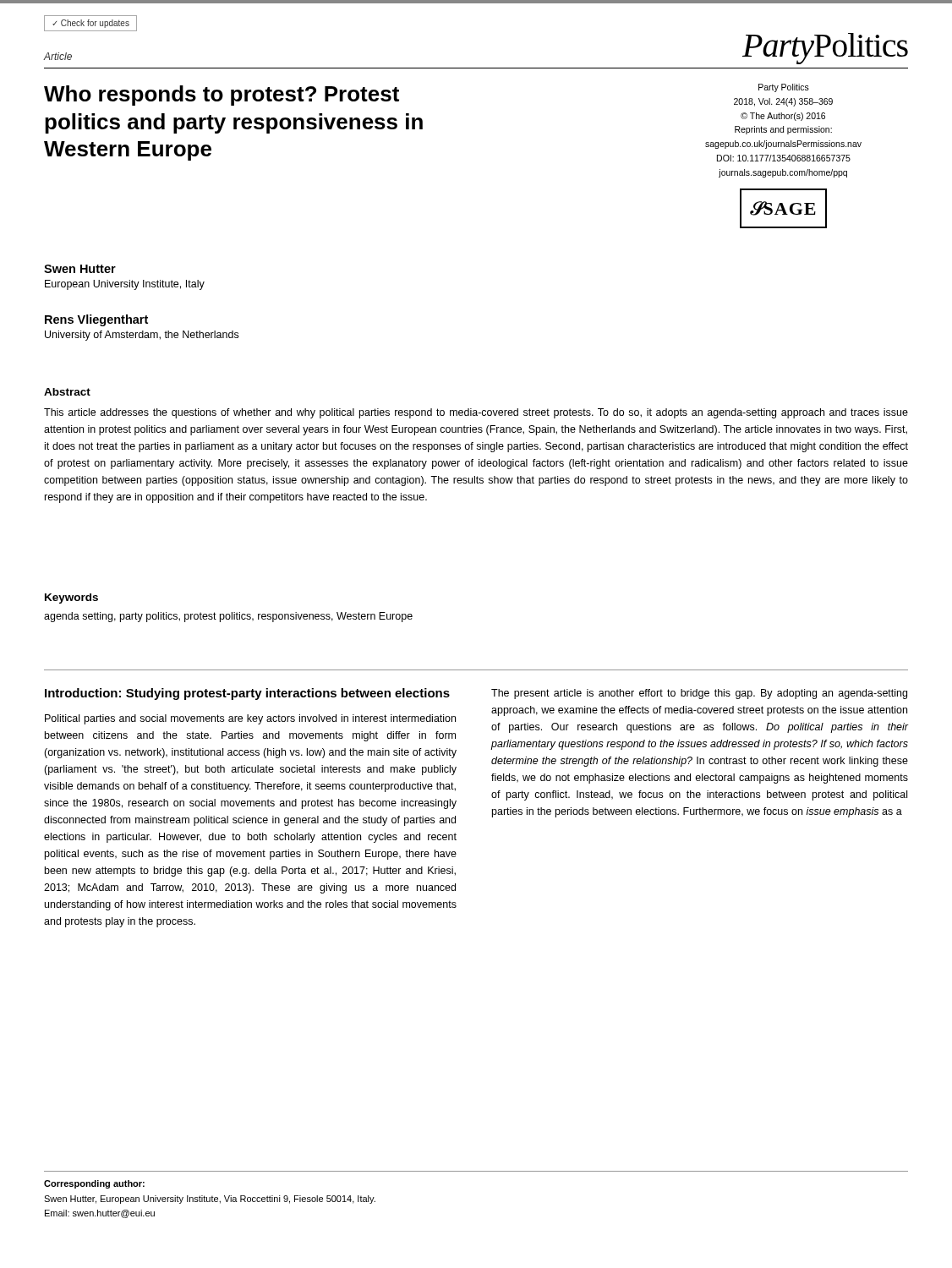The height and width of the screenshot is (1268, 952).
Task: Select the text block that reads "Rens Vliegenthart University of Amsterdam,"
Action: (96, 320)
